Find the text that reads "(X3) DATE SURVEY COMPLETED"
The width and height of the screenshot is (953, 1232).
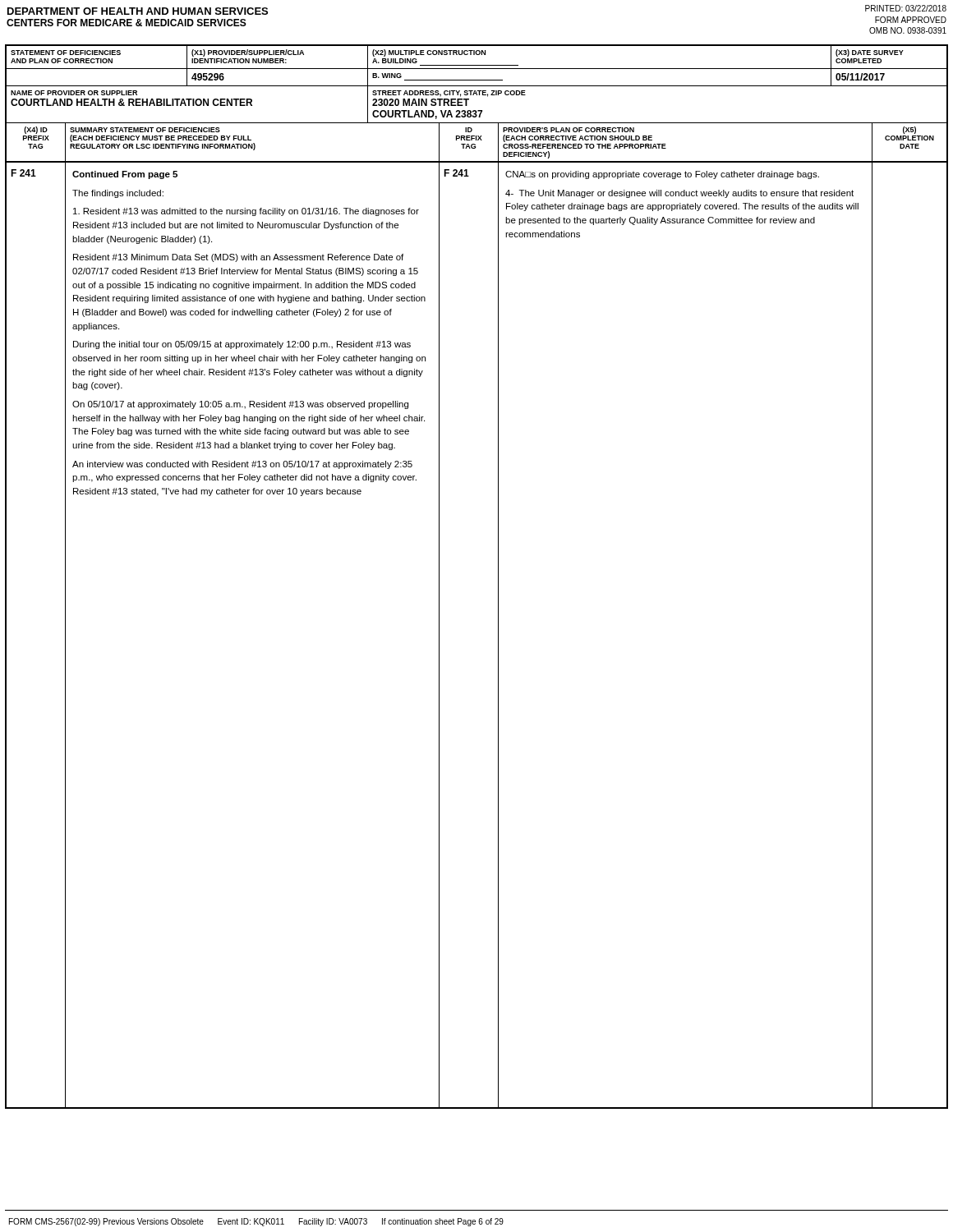click(x=889, y=57)
